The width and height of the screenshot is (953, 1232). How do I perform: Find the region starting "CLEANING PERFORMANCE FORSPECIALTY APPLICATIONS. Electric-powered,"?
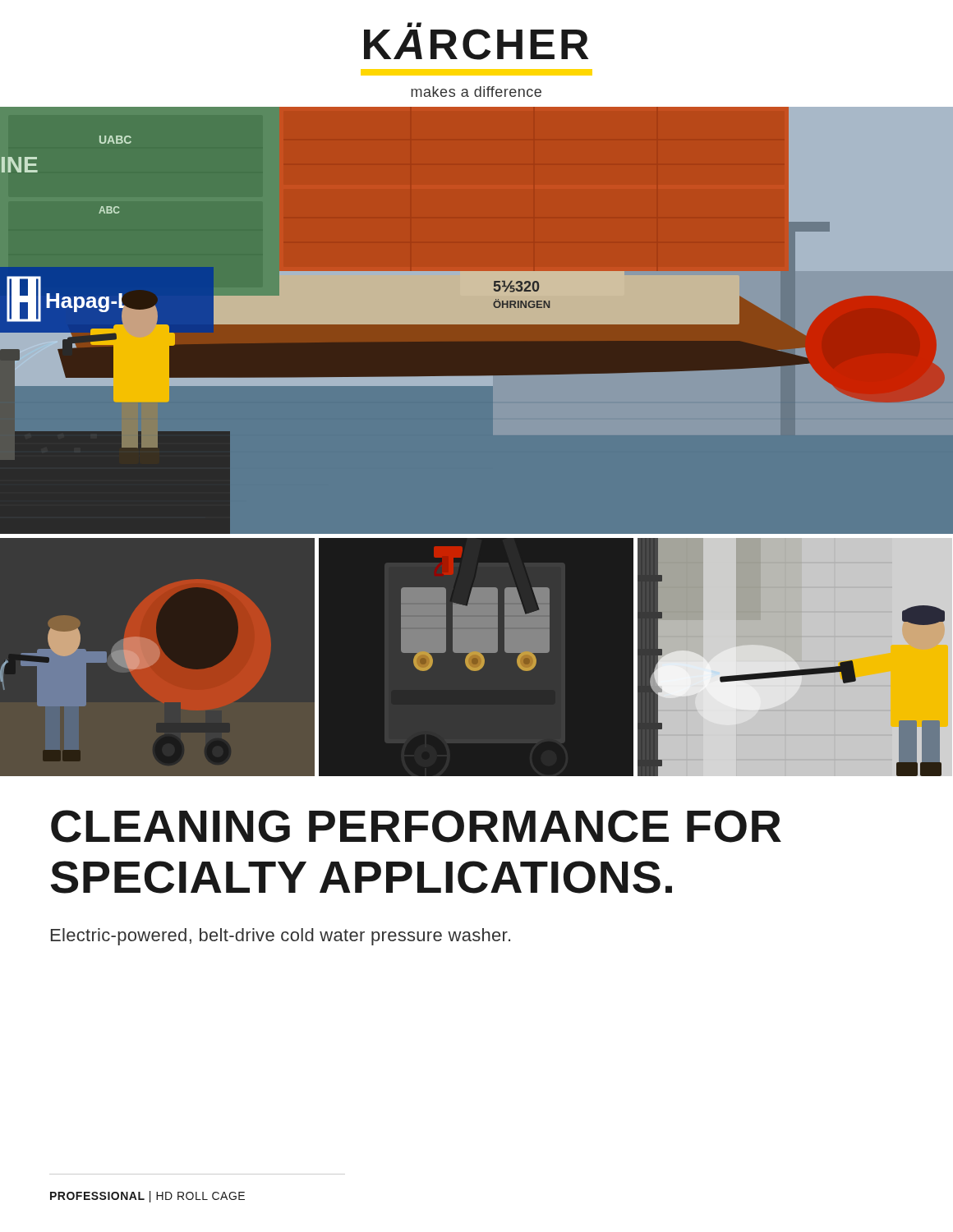click(419, 874)
